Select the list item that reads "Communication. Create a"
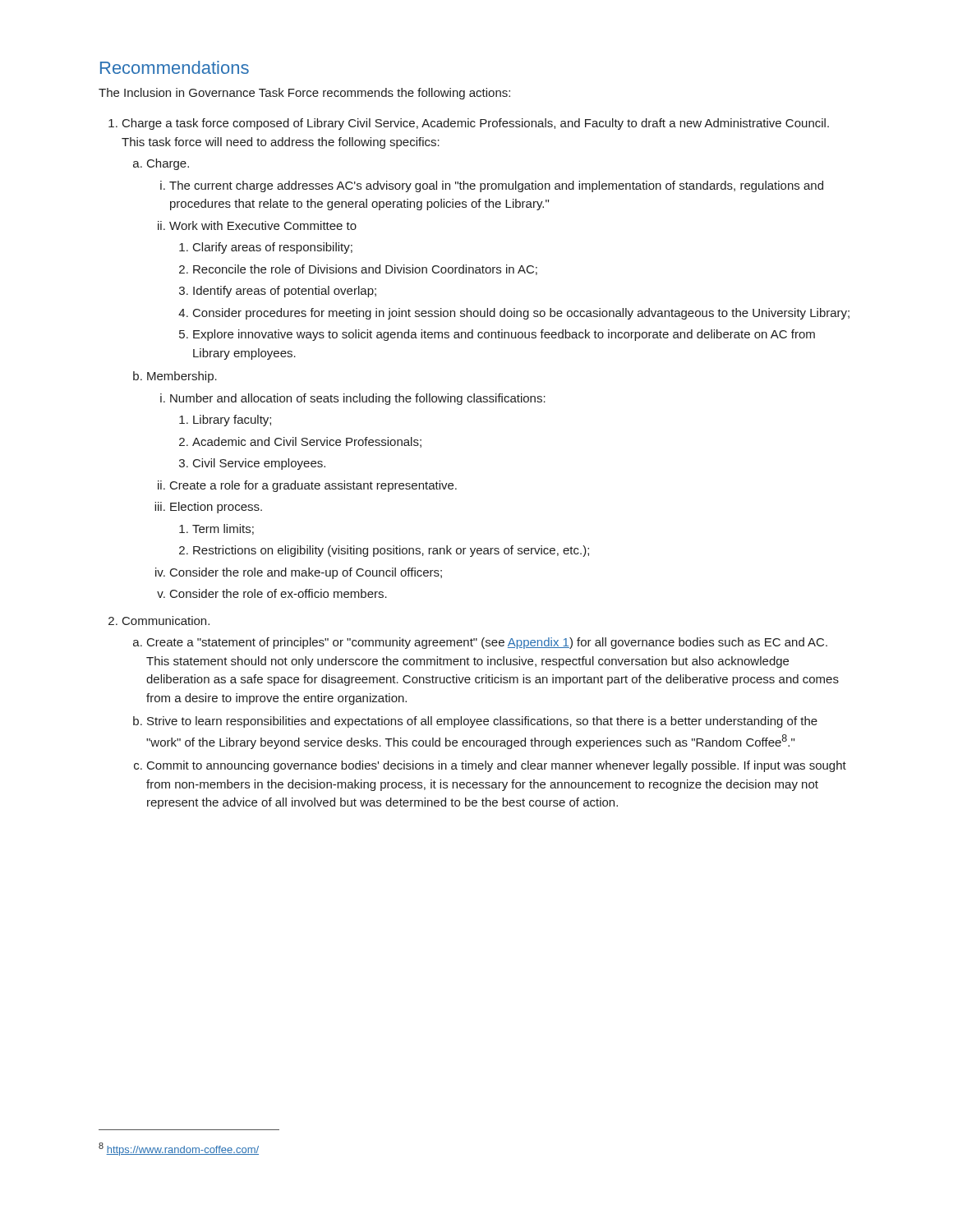This screenshot has height=1232, width=953. coord(476,712)
